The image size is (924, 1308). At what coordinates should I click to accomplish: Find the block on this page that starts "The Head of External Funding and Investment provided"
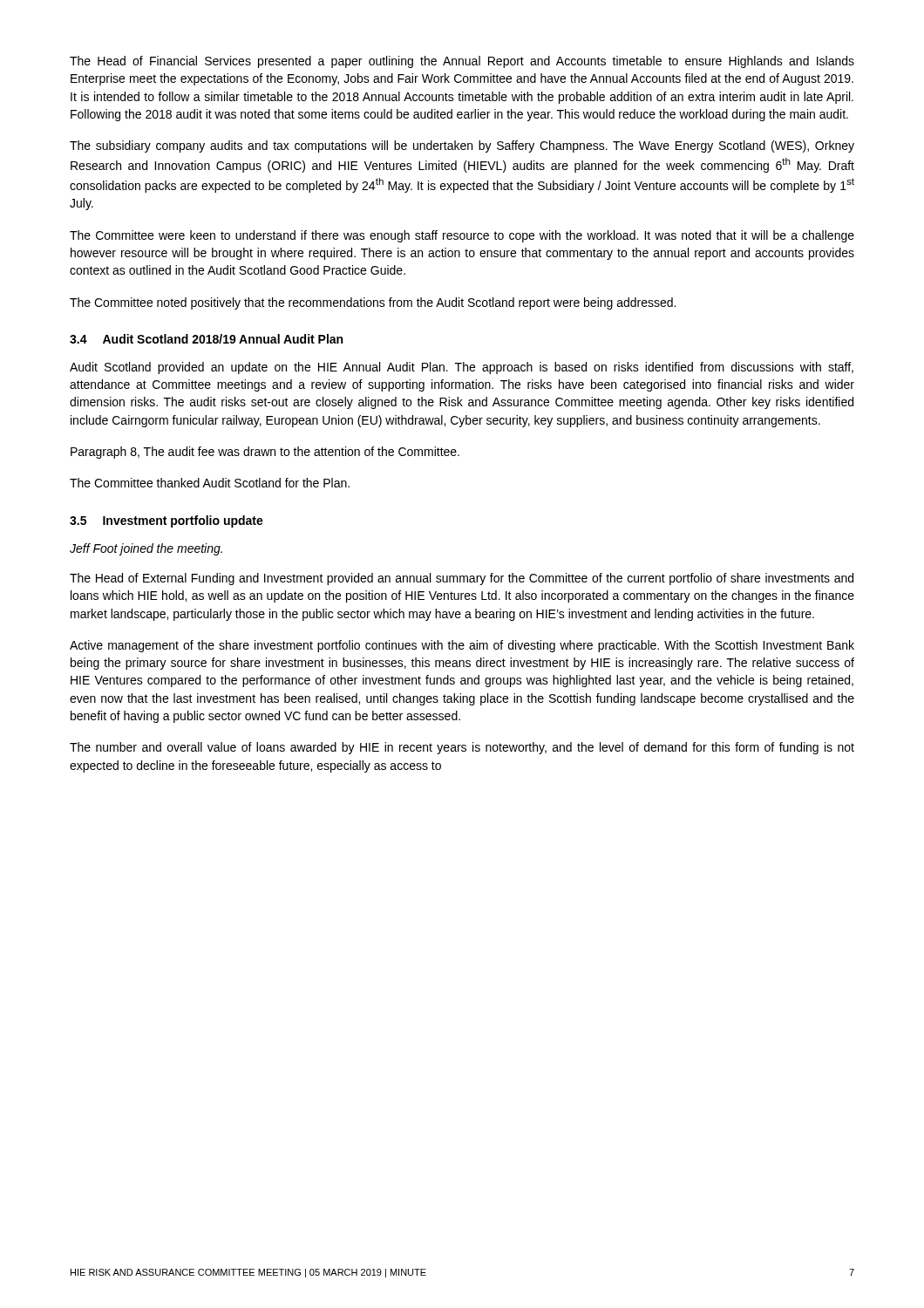pos(462,596)
